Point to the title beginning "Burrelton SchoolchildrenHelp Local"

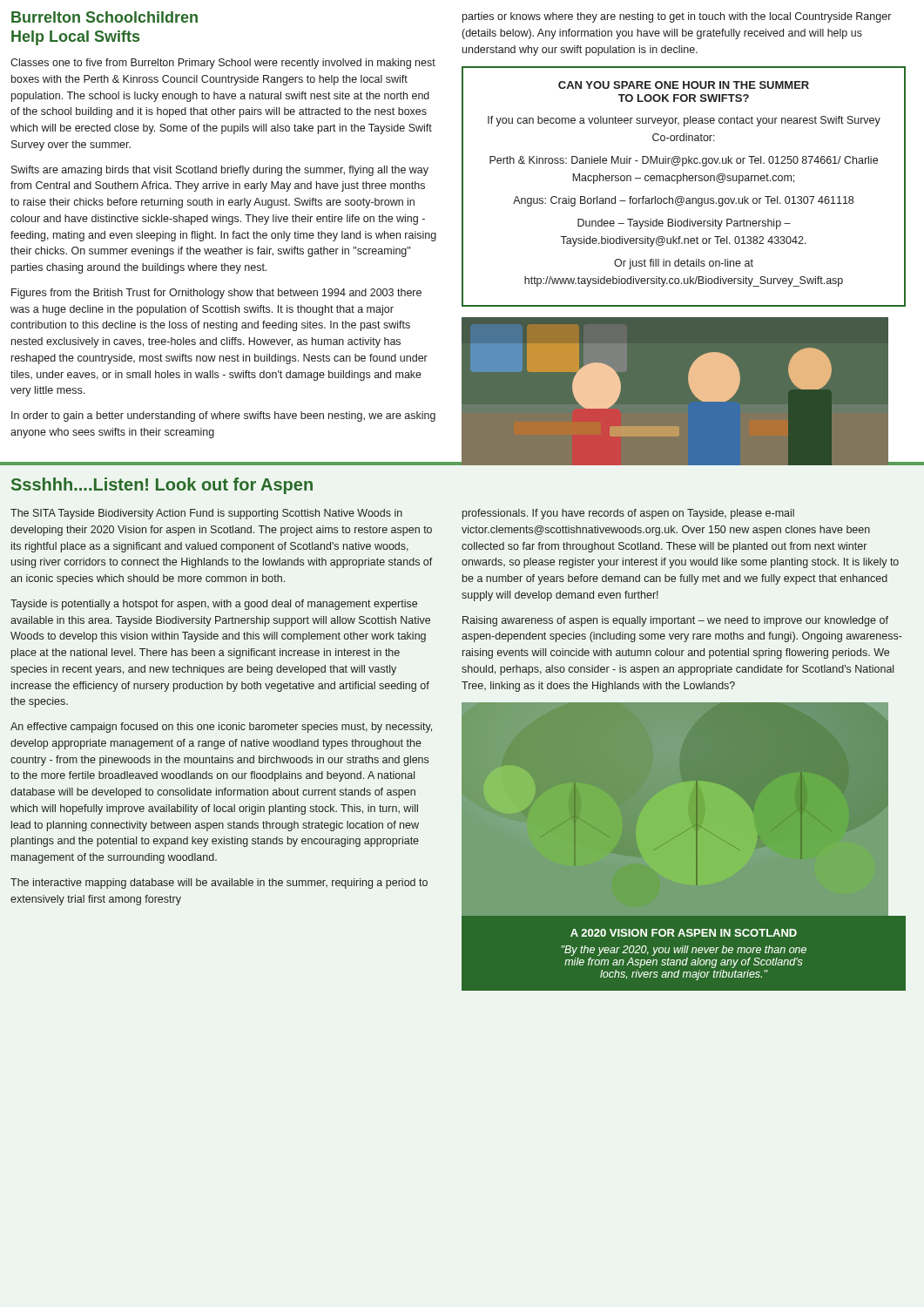[105, 28]
